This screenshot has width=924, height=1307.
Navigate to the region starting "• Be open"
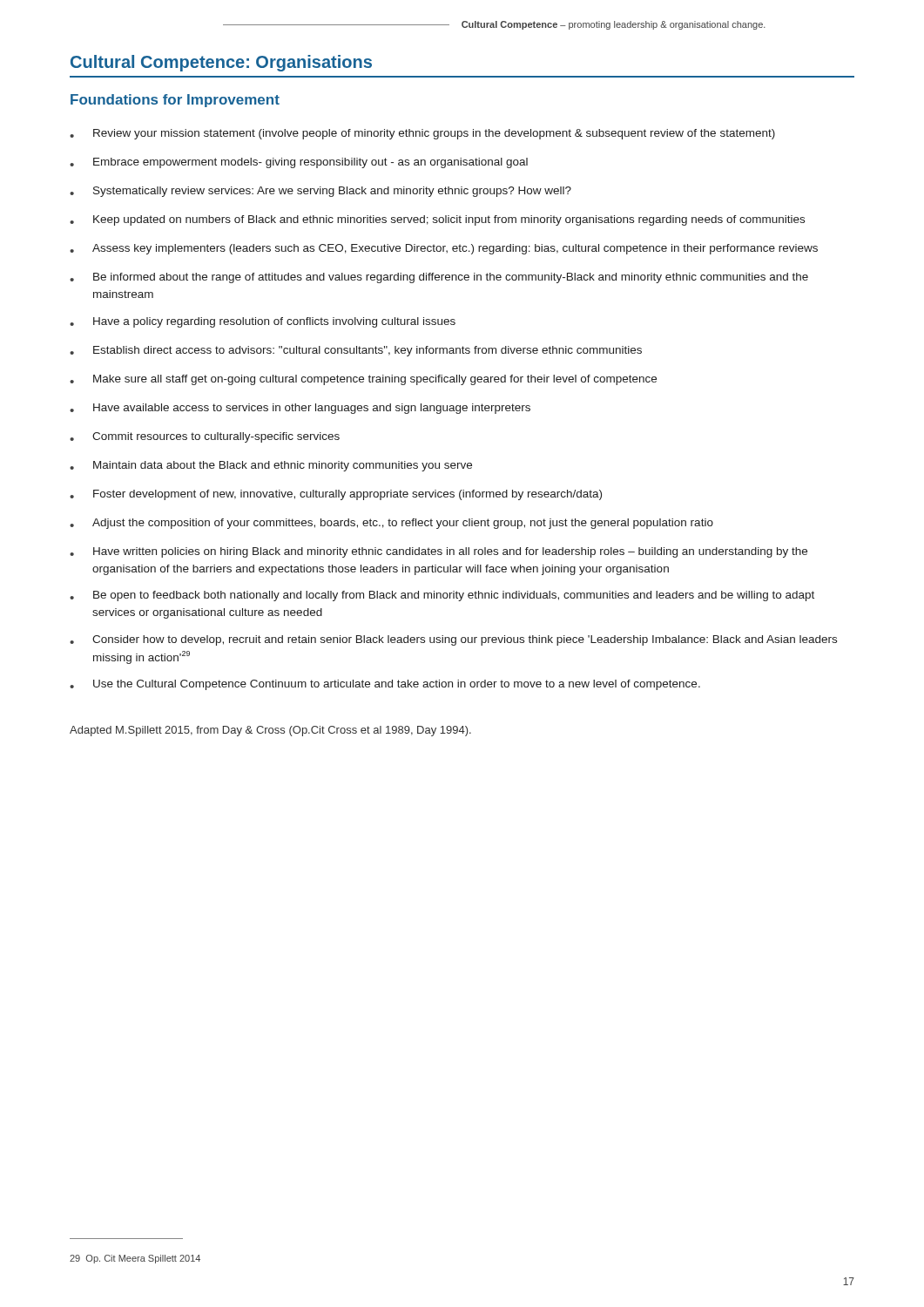462,604
